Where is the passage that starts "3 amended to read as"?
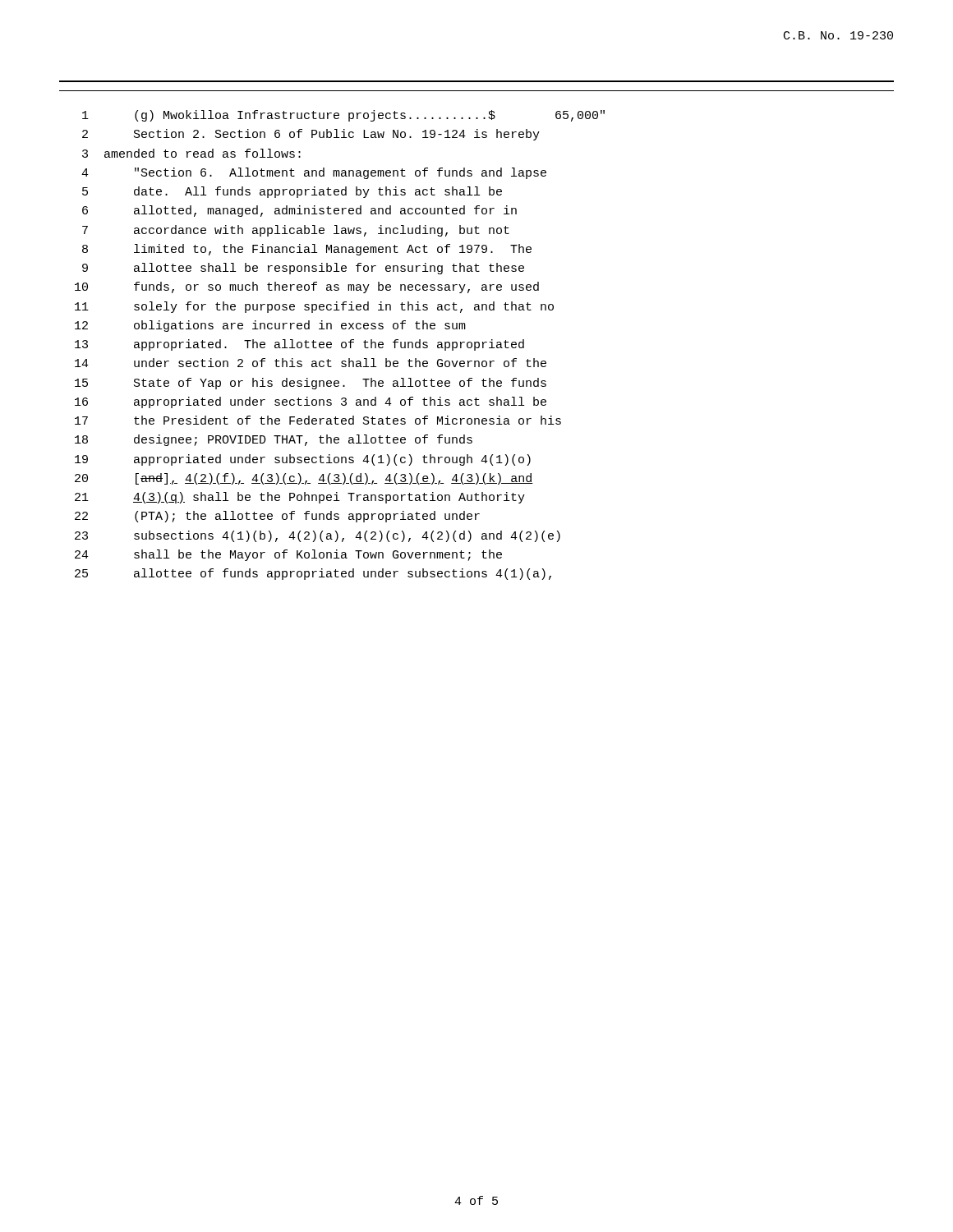Image resolution: width=953 pixels, height=1232 pixels. pos(191,153)
